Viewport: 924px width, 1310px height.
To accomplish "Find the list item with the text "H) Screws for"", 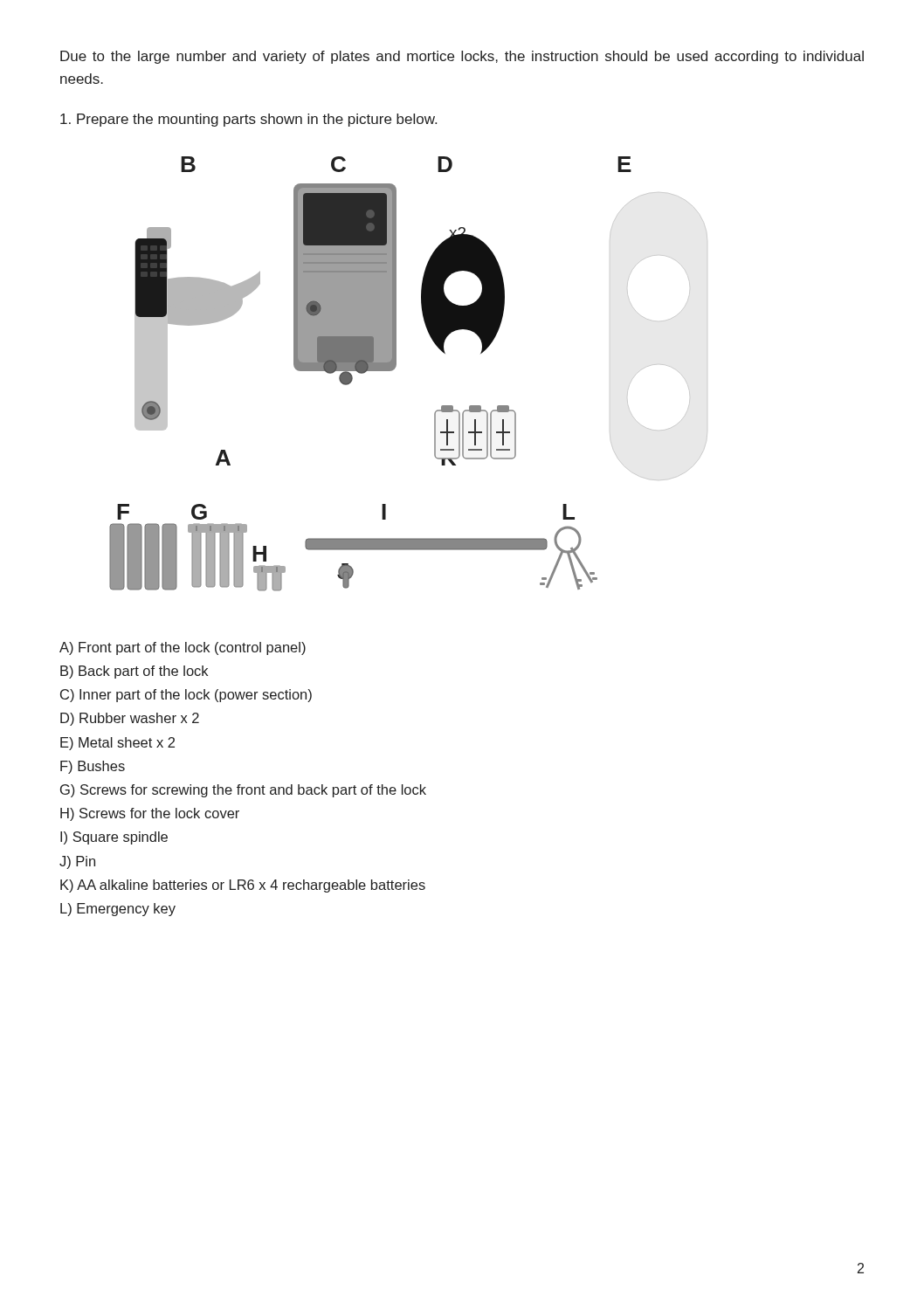I will click(x=150, y=813).
